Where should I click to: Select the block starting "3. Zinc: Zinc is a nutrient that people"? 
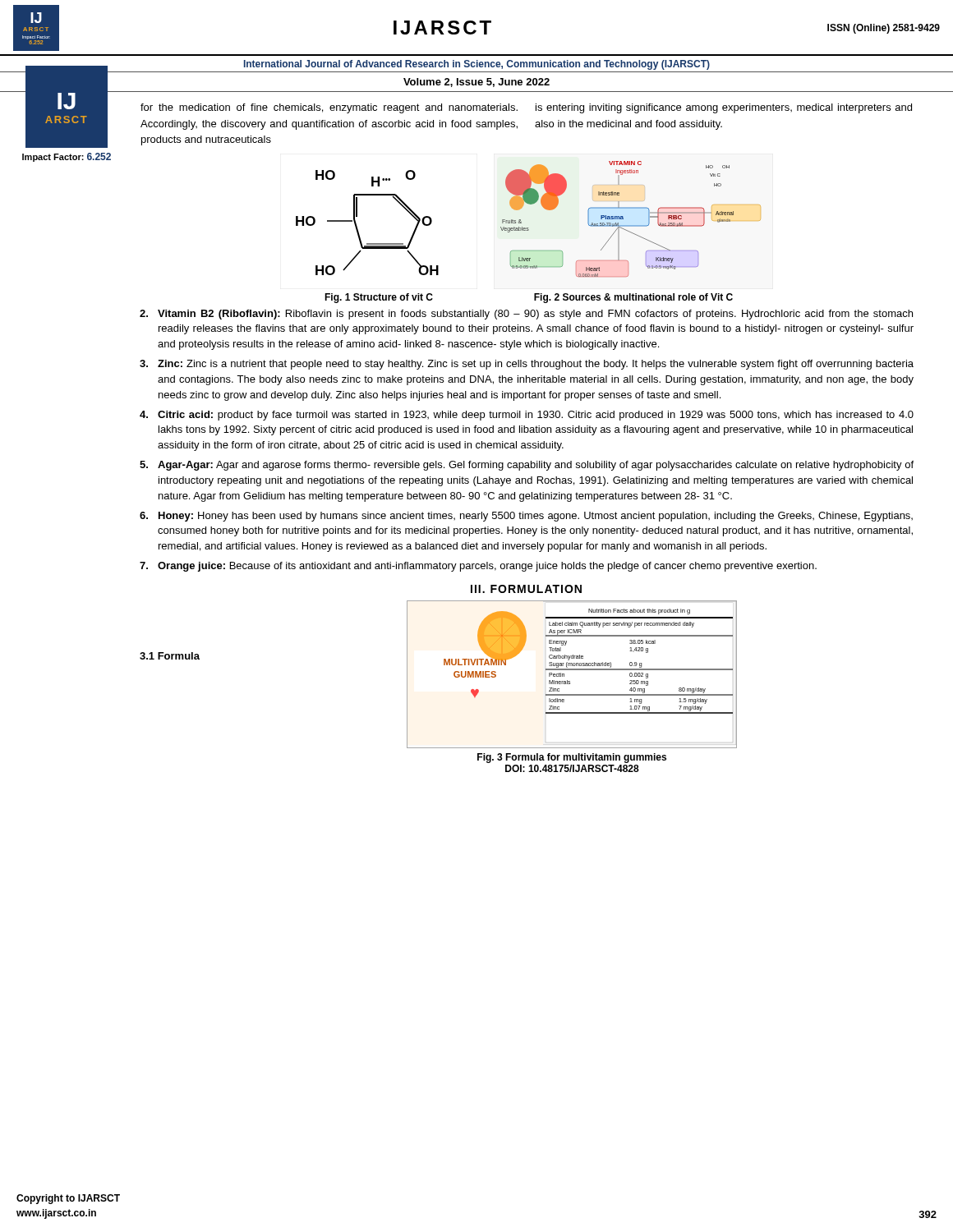click(x=527, y=380)
